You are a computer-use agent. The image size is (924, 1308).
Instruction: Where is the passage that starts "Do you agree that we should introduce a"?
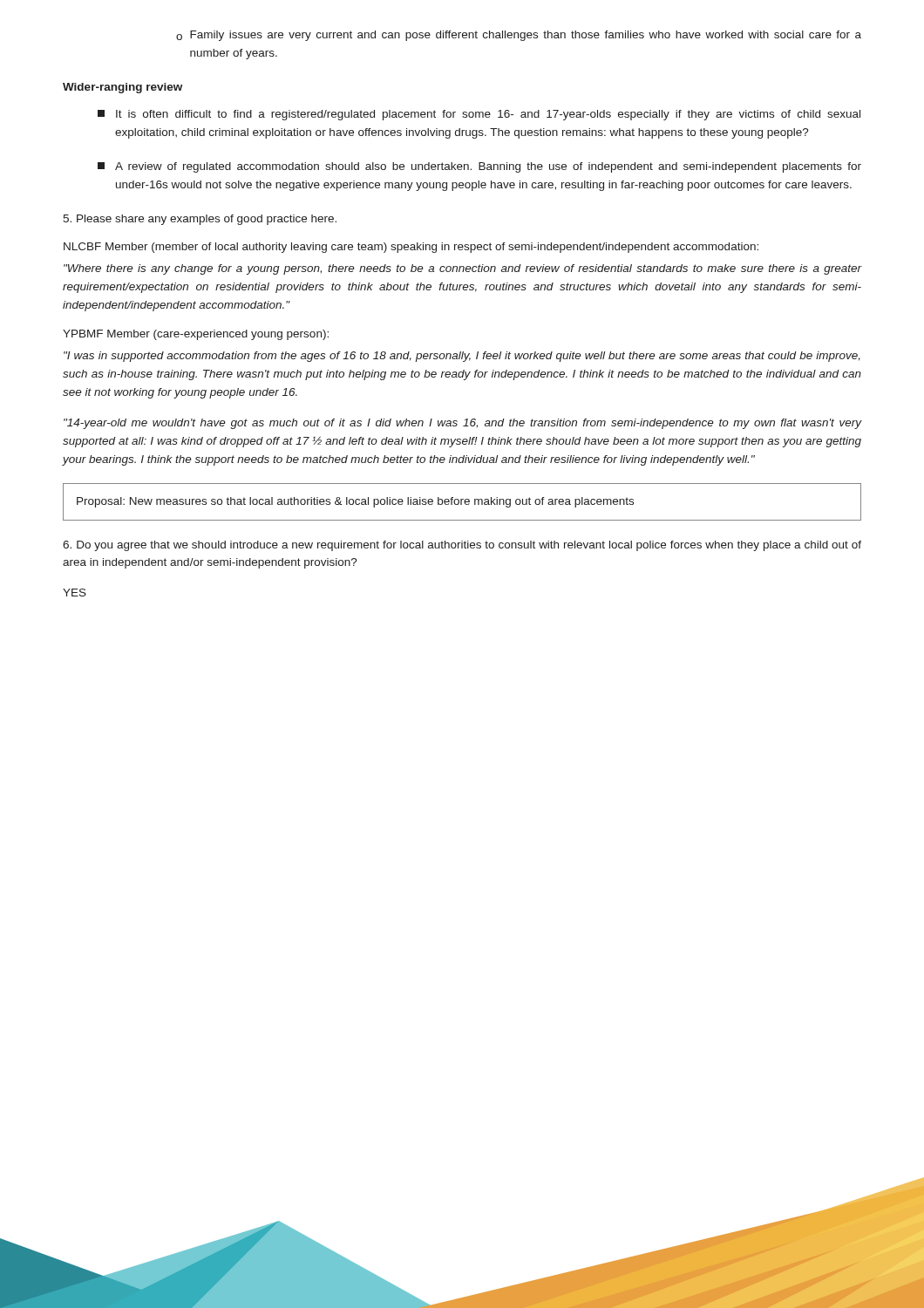tap(462, 553)
